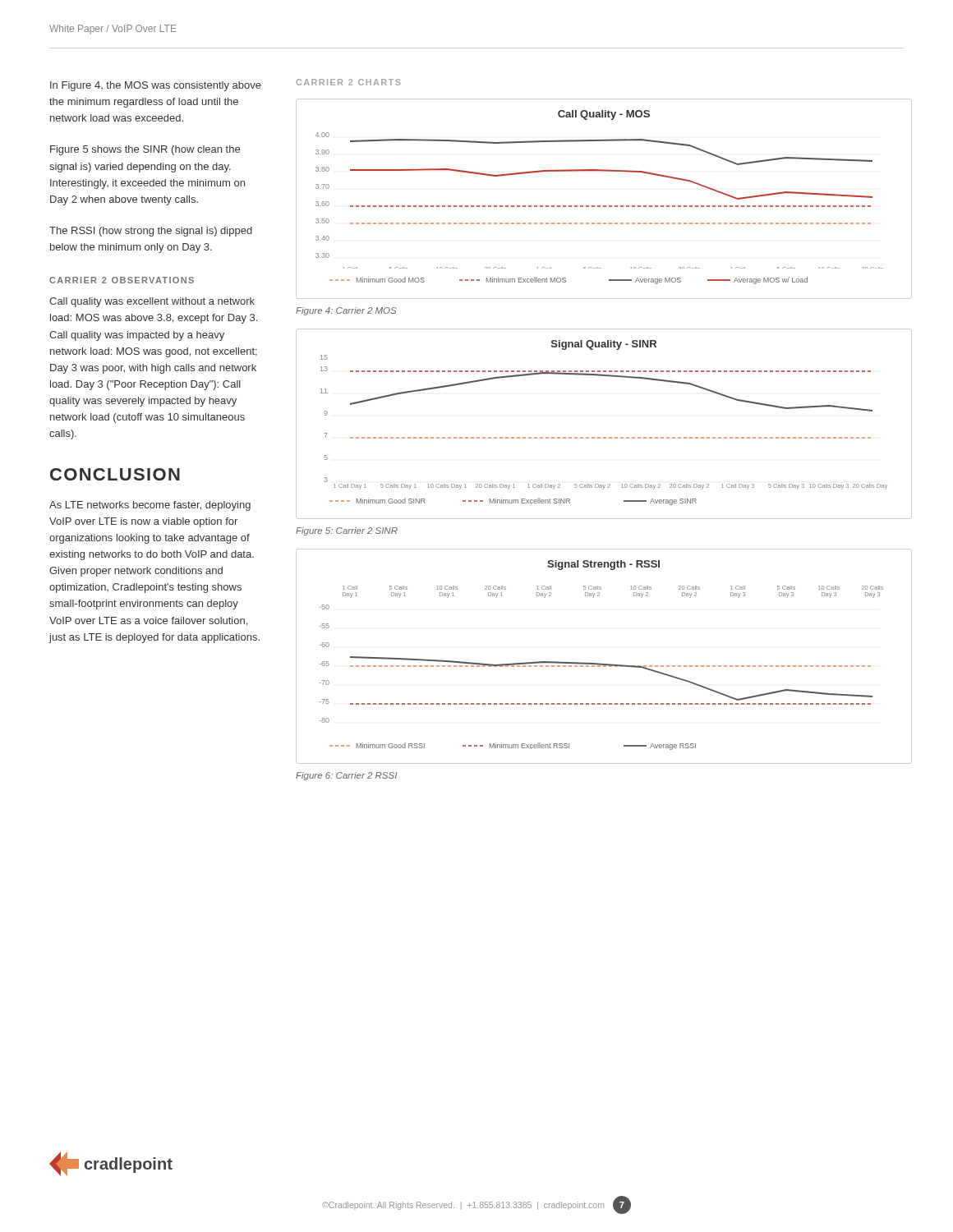Image resolution: width=953 pixels, height=1232 pixels.
Task: Click on the text block that says "In Figure 4, the MOS was"
Action: pos(155,102)
